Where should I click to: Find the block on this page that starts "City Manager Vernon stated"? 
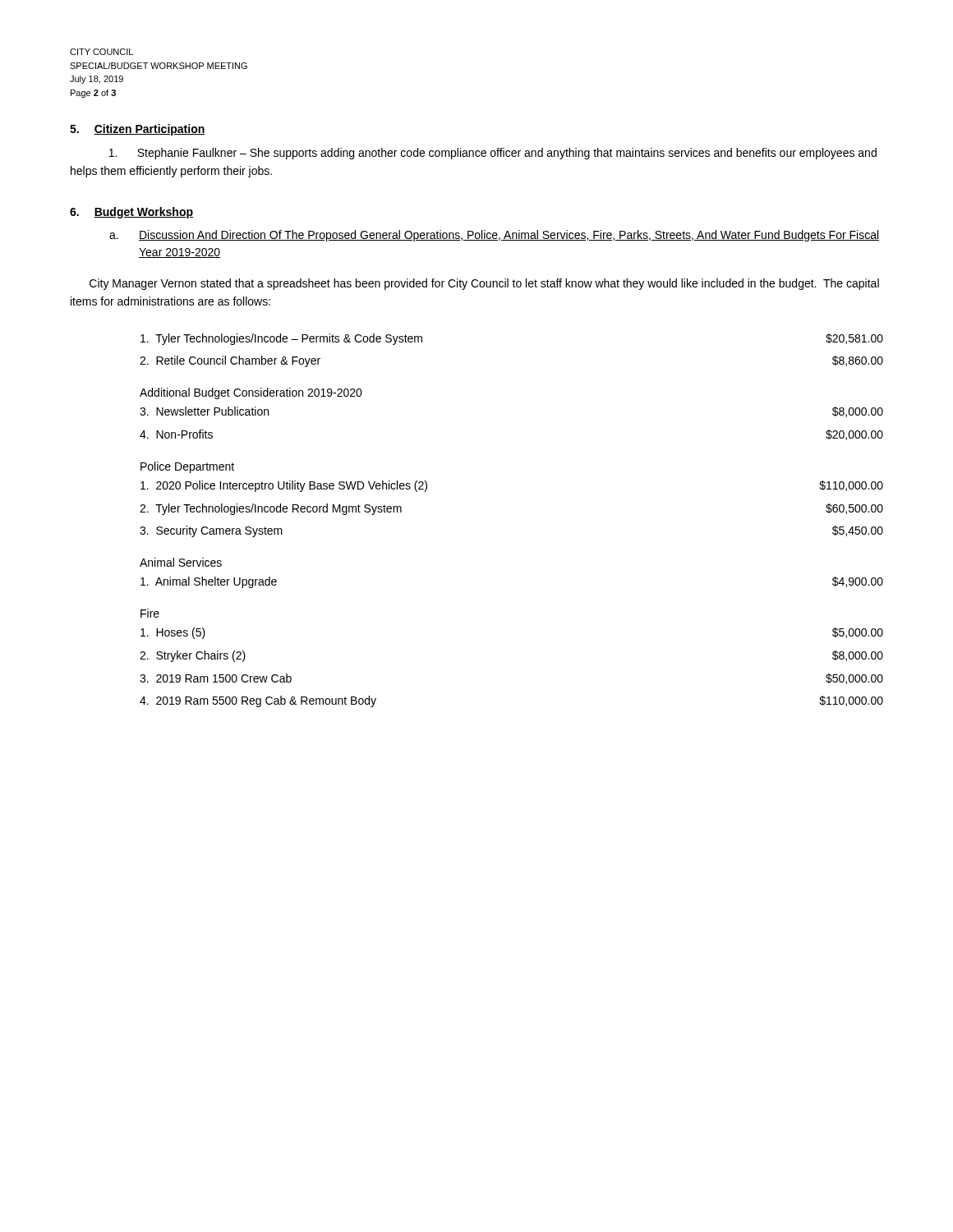coord(475,292)
